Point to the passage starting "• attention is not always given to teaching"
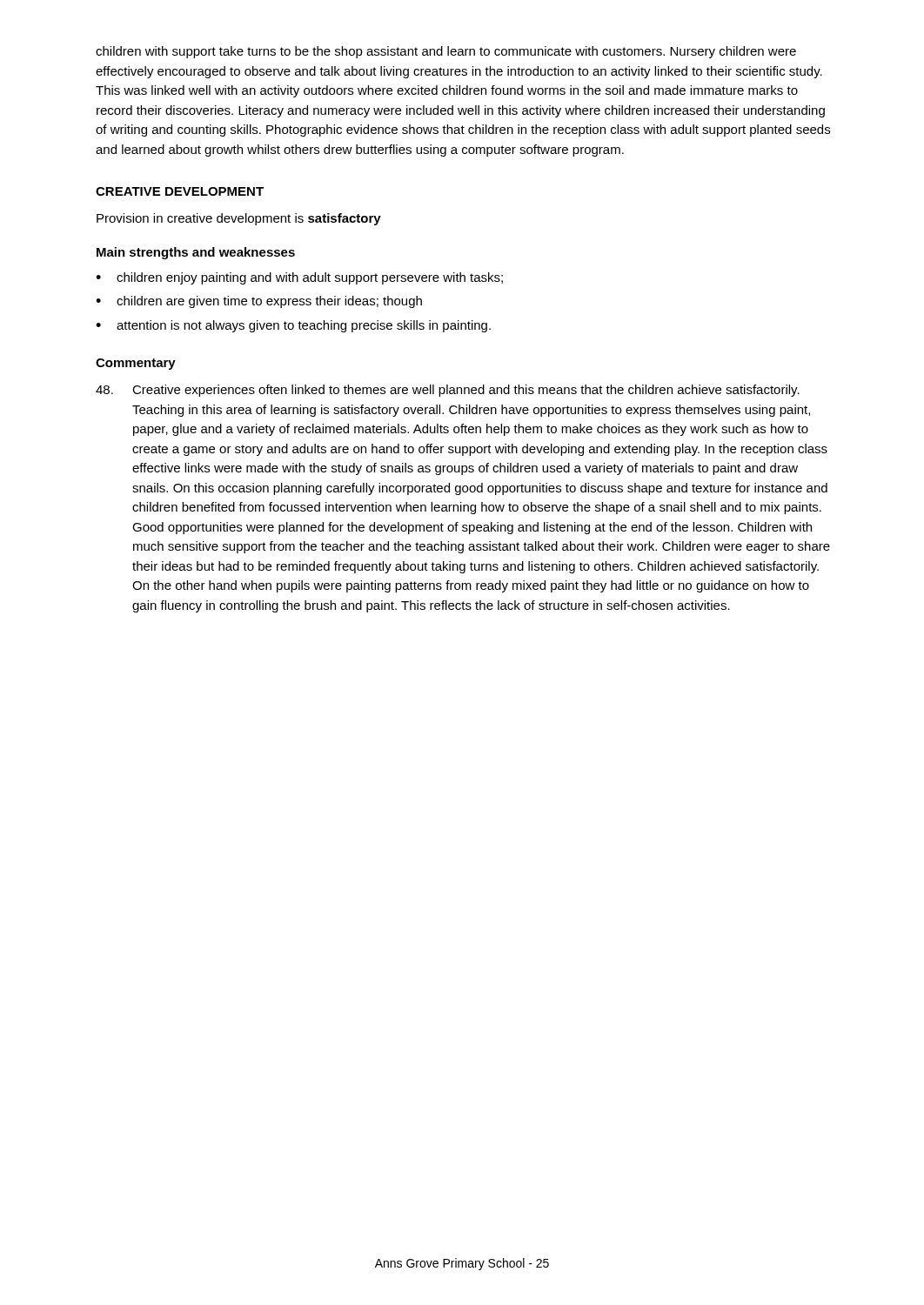This screenshot has width=924, height=1305. click(x=294, y=326)
